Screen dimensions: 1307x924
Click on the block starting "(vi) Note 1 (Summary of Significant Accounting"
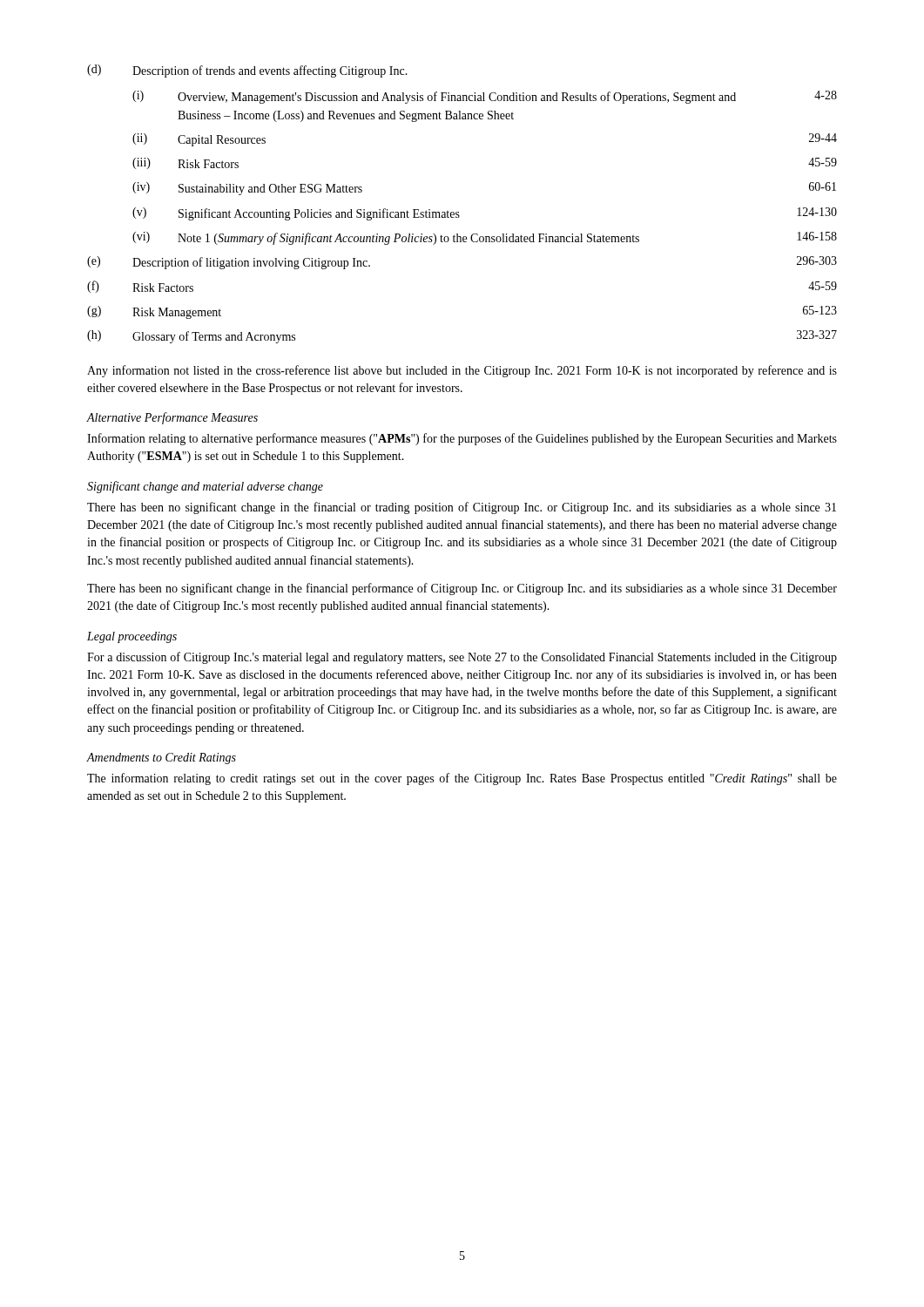click(x=485, y=239)
